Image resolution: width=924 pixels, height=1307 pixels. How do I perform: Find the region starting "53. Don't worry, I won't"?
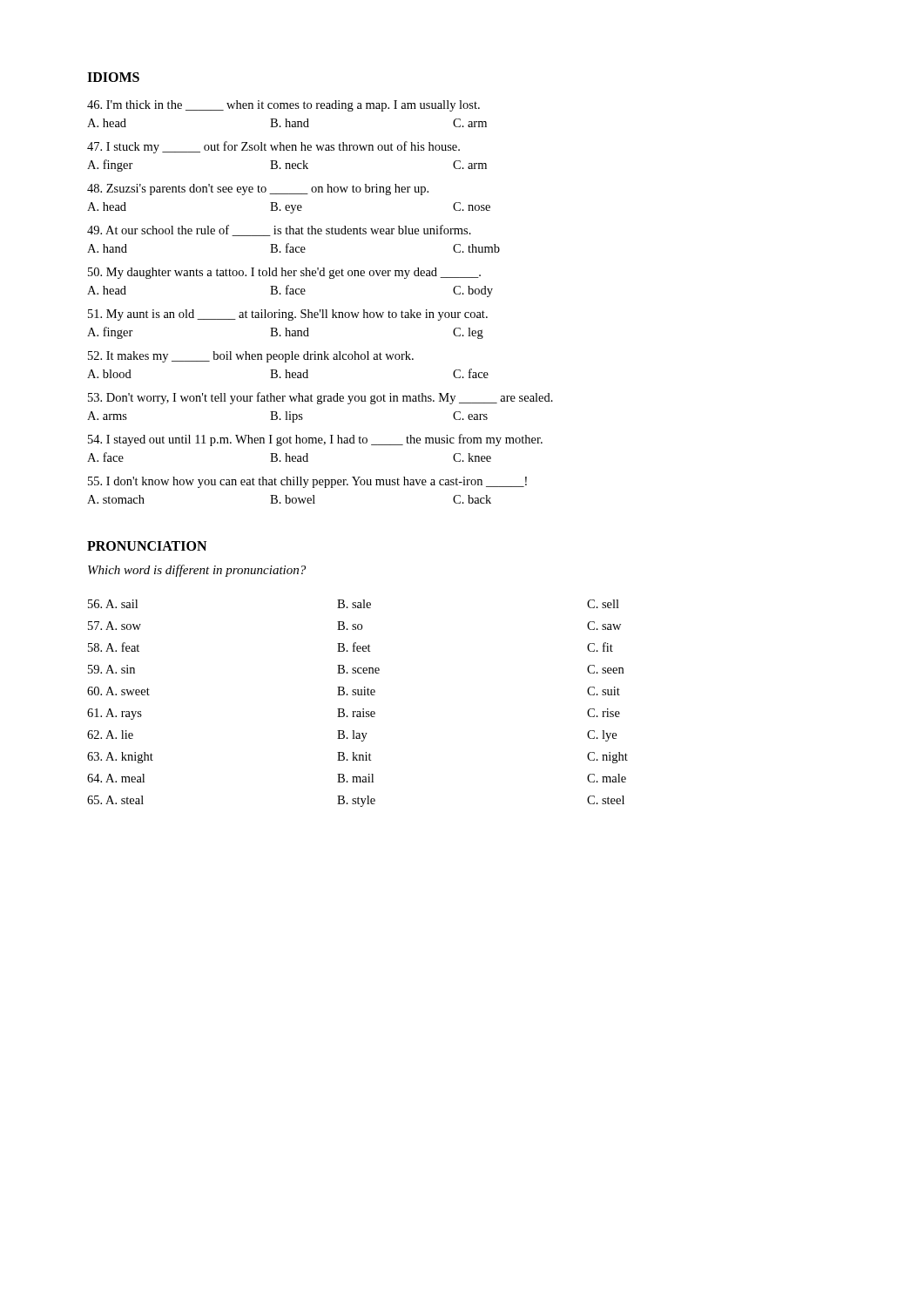tap(462, 407)
